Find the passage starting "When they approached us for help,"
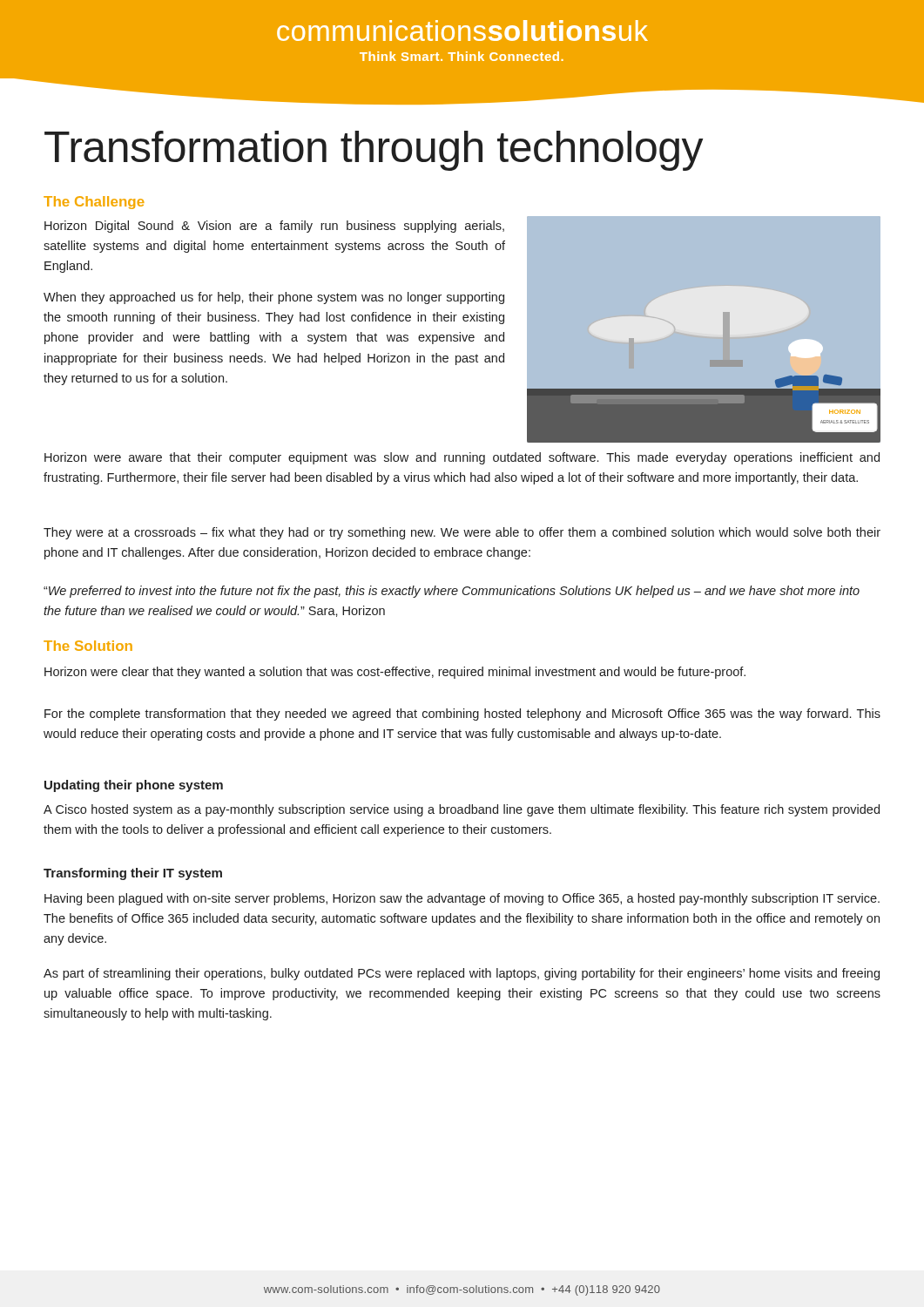The image size is (924, 1307). (x=274, y=338)
